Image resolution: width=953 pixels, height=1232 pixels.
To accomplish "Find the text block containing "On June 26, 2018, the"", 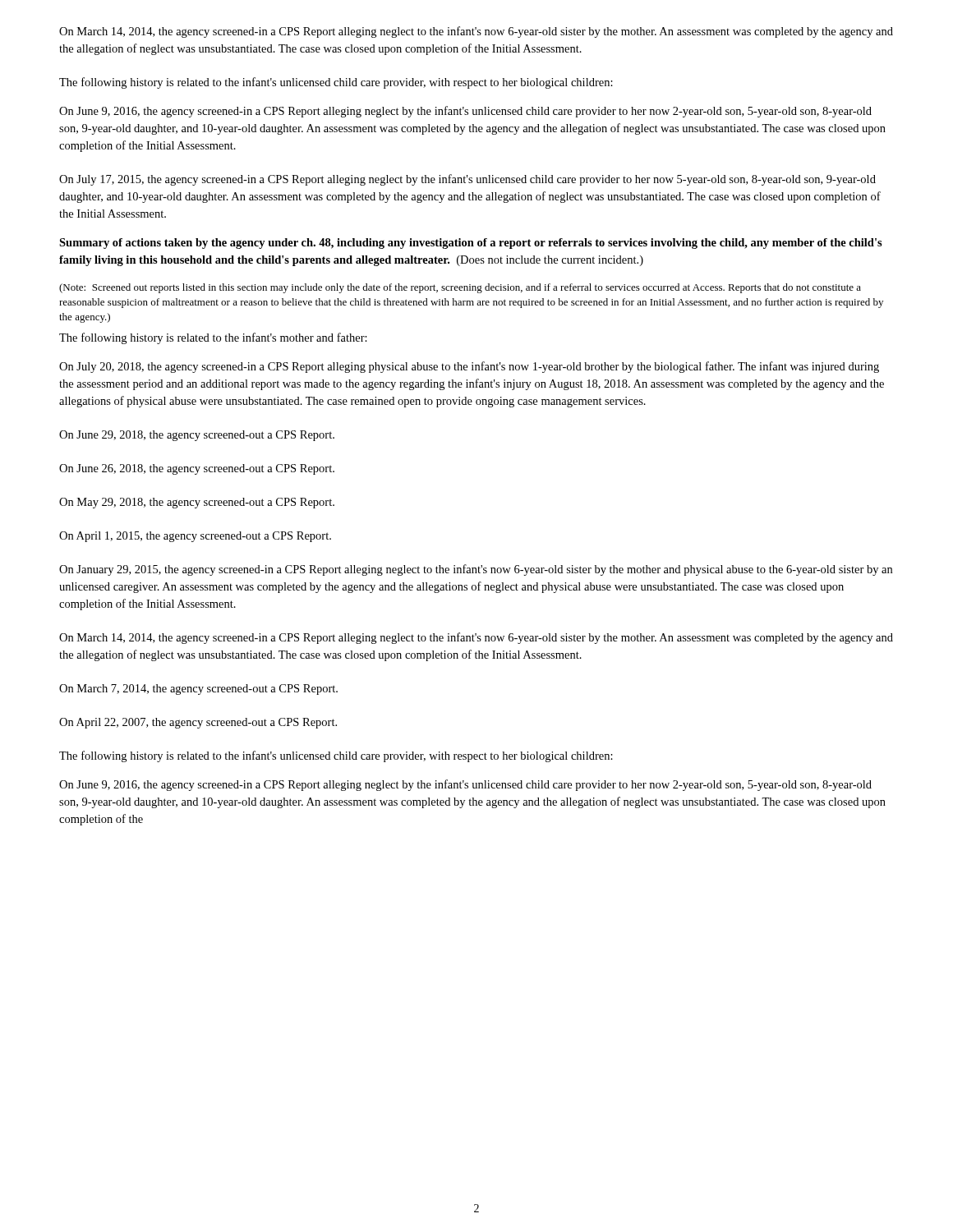I will click(x=197, y=468).
